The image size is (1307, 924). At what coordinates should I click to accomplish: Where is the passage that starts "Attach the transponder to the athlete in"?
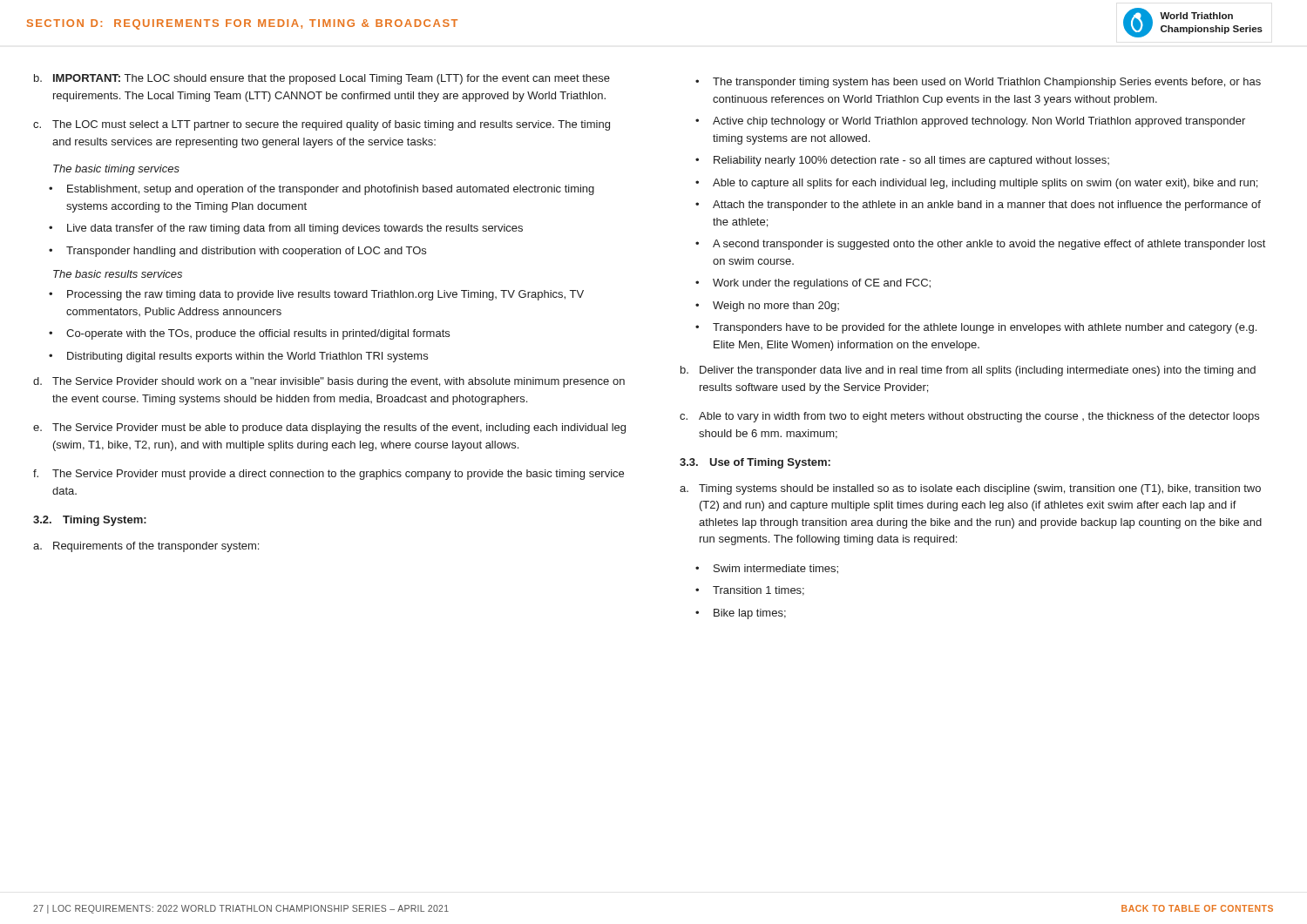[987, 213]
